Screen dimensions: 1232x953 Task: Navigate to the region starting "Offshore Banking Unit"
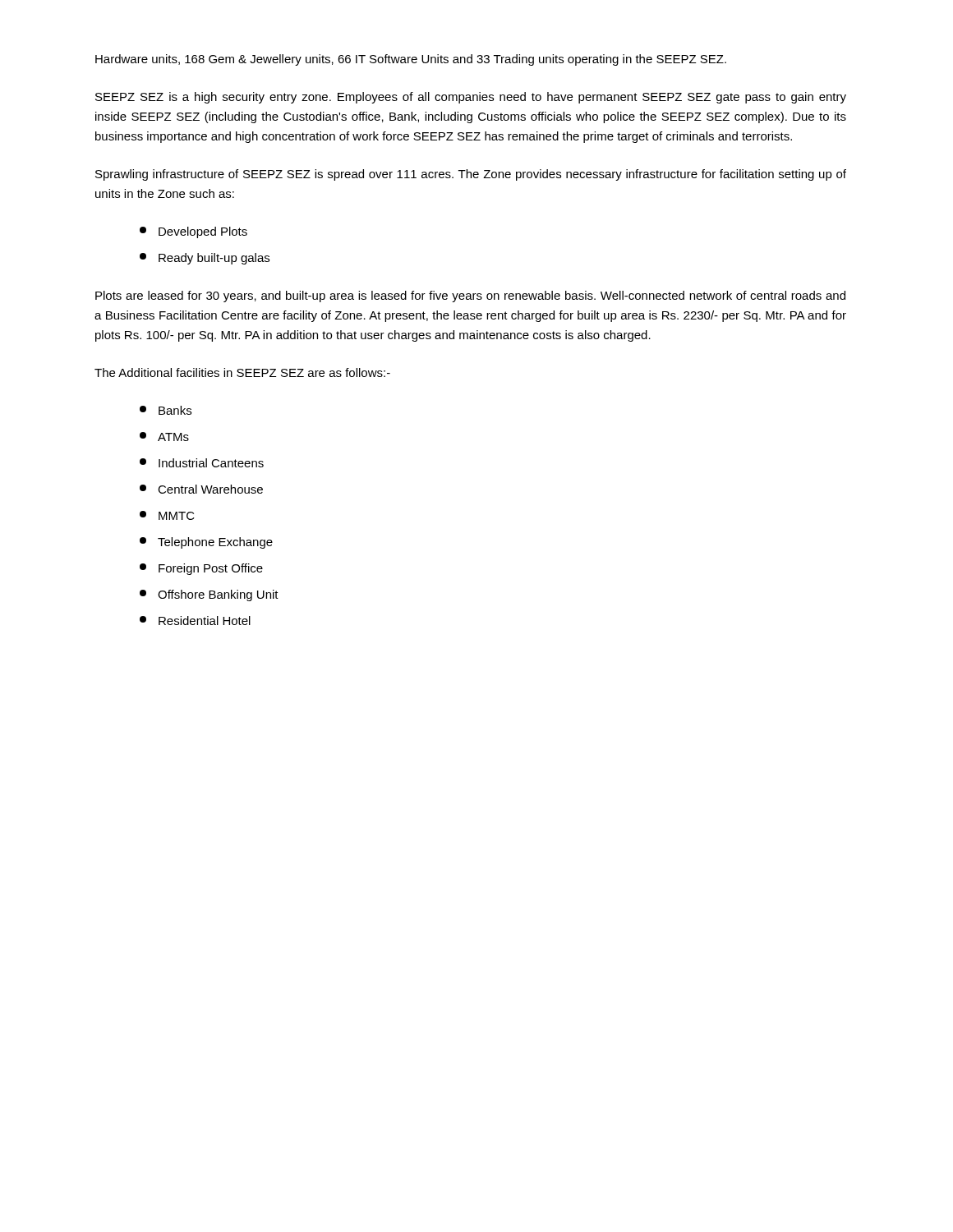coord(209,595)
